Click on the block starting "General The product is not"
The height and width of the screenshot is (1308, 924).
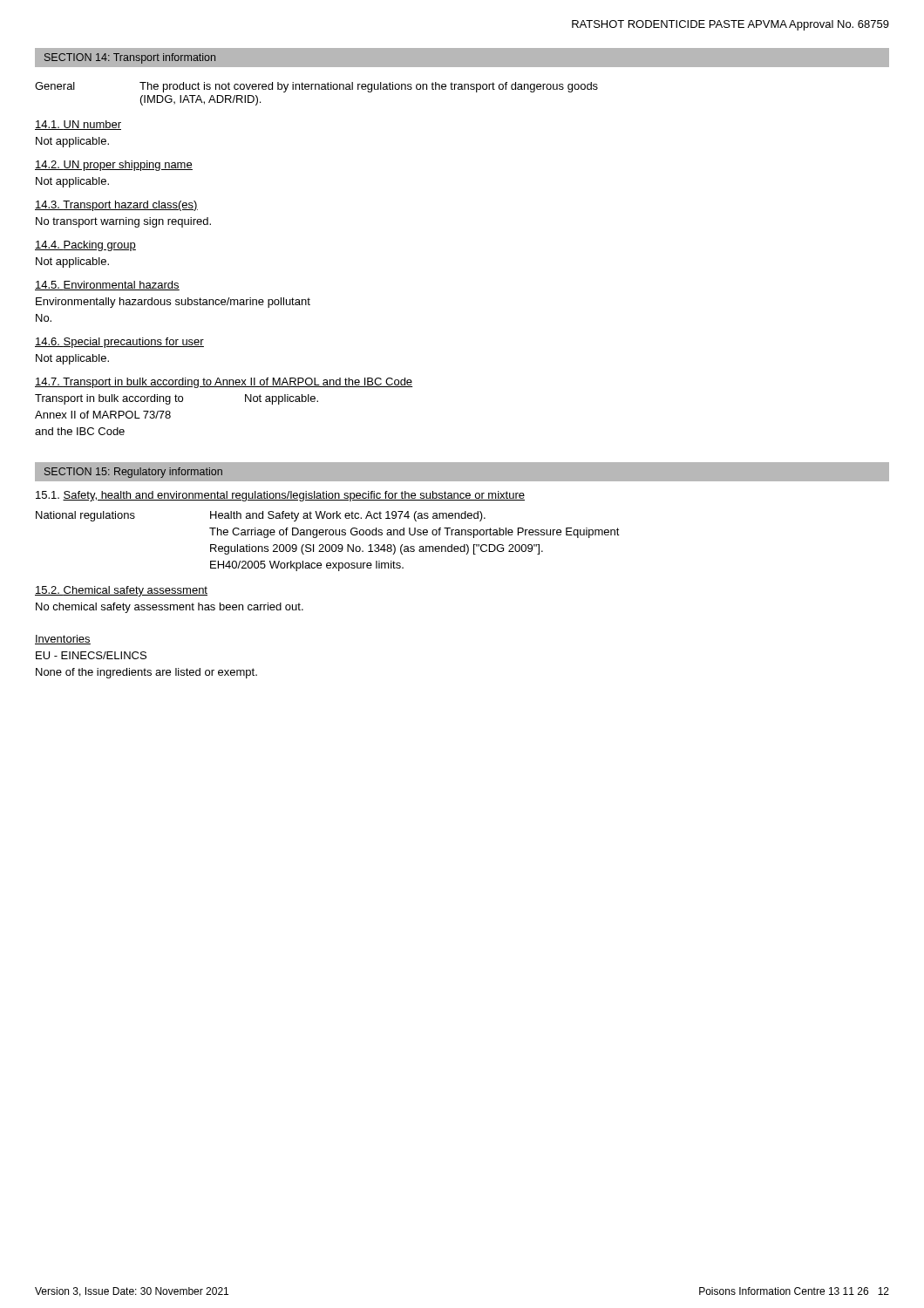coord(462,92)
